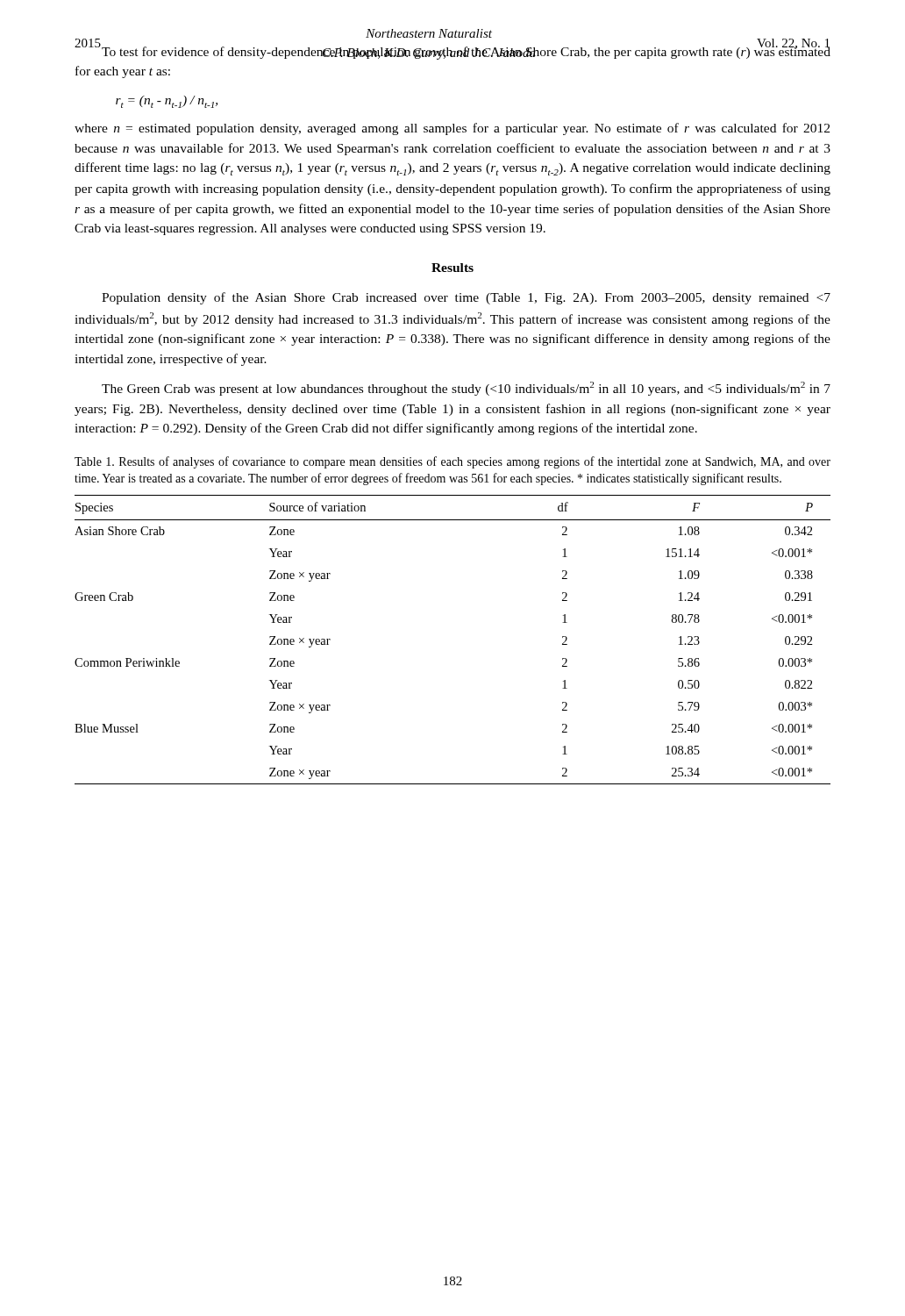Find the text block that says "where n = estimated population density, averaged among"
This screenshot has width=905, height=1316.
click(x=452, y=178)
